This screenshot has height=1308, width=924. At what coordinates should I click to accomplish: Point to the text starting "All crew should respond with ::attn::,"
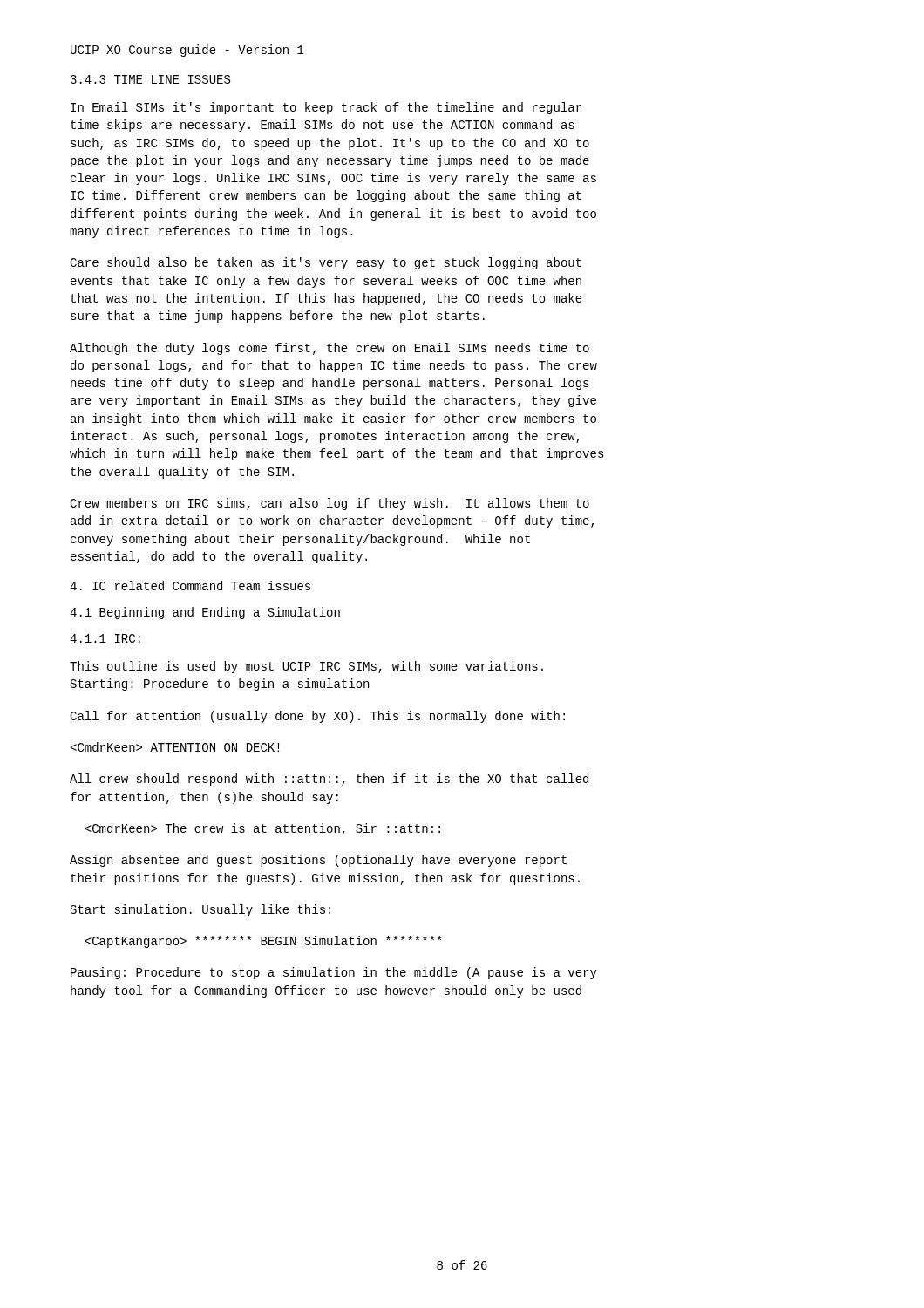click(330, 789)
